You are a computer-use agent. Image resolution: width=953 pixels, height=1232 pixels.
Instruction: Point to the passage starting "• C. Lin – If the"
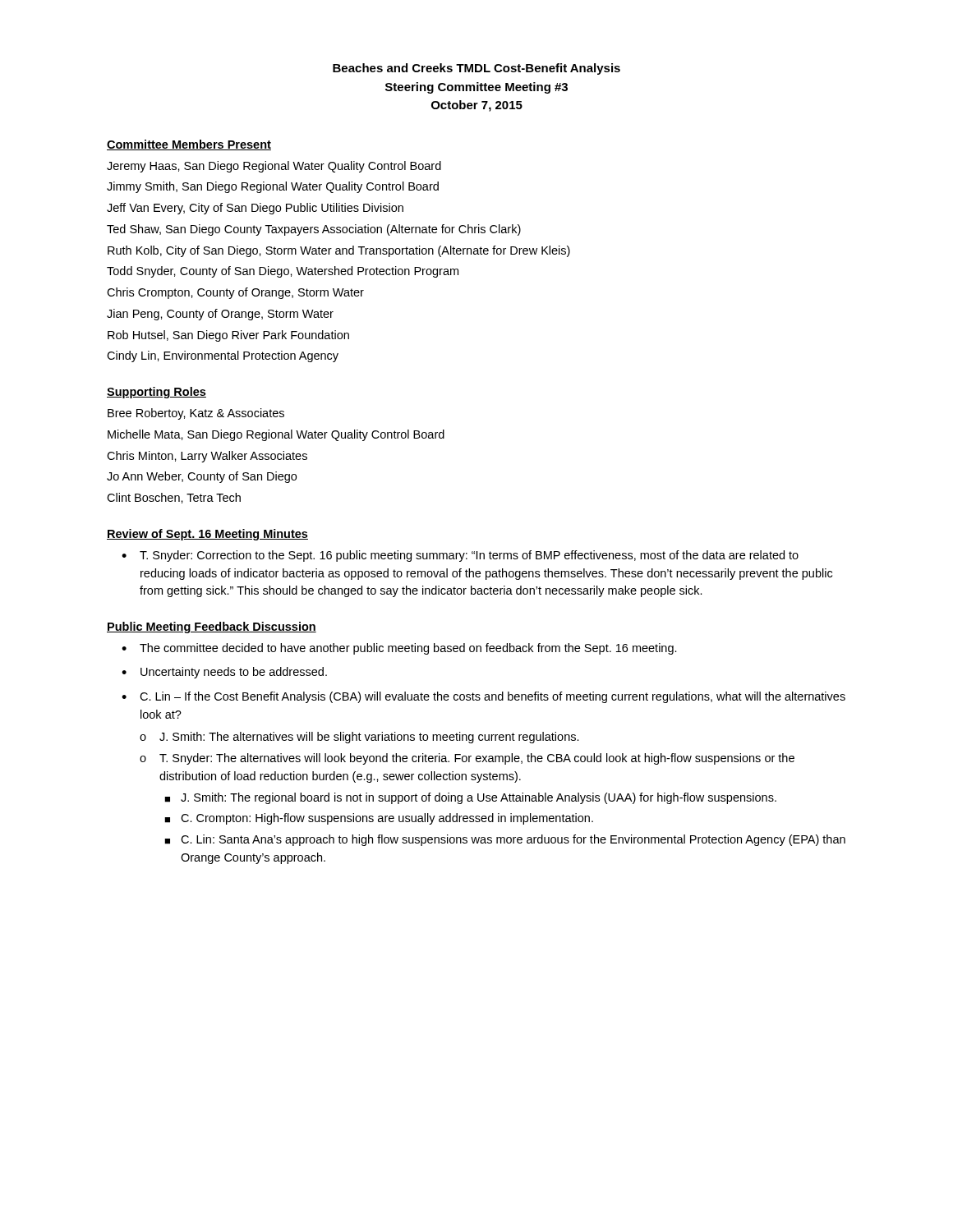coord(484,706)
